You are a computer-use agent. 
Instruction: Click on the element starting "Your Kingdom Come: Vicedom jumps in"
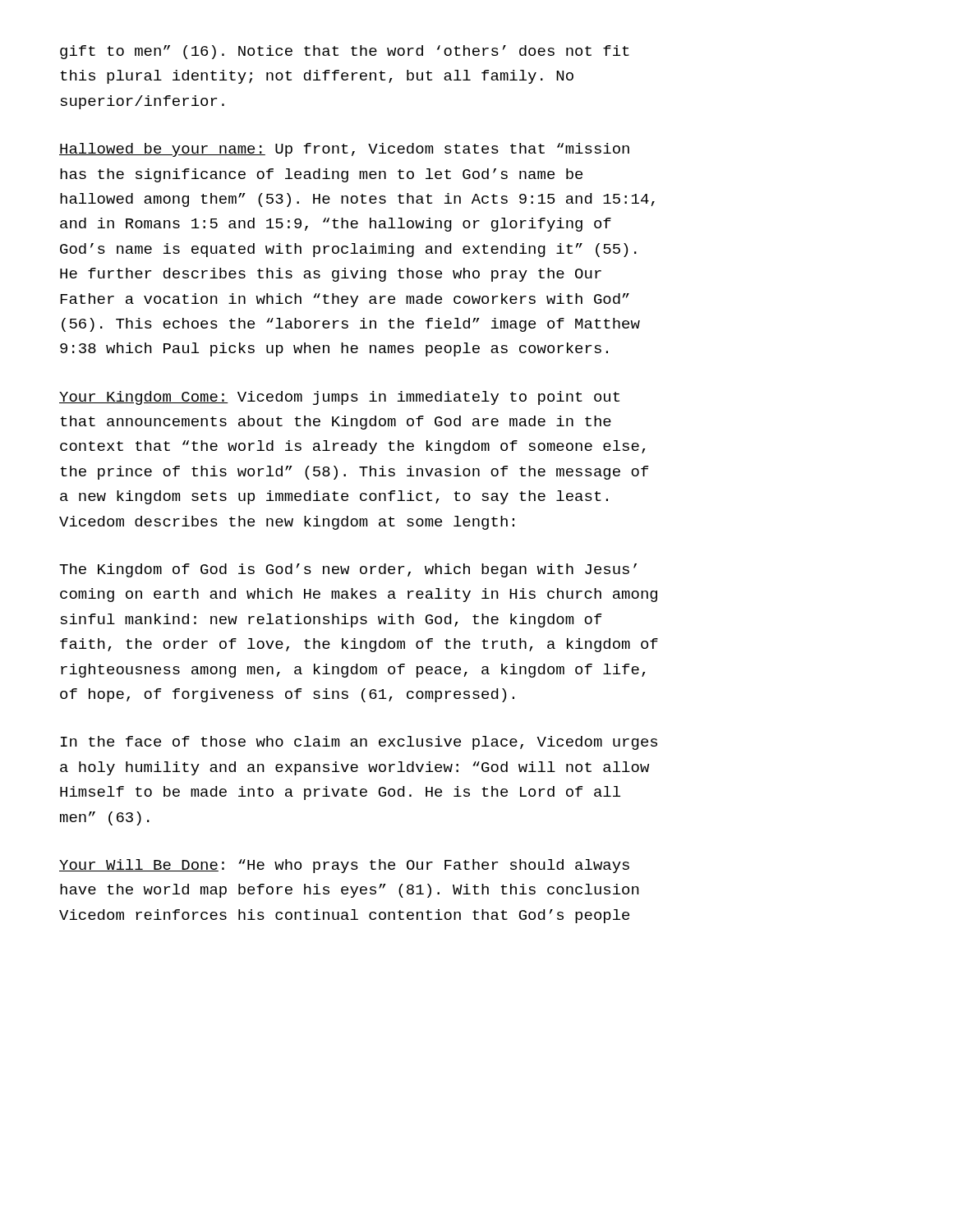[x=354, y=460]
